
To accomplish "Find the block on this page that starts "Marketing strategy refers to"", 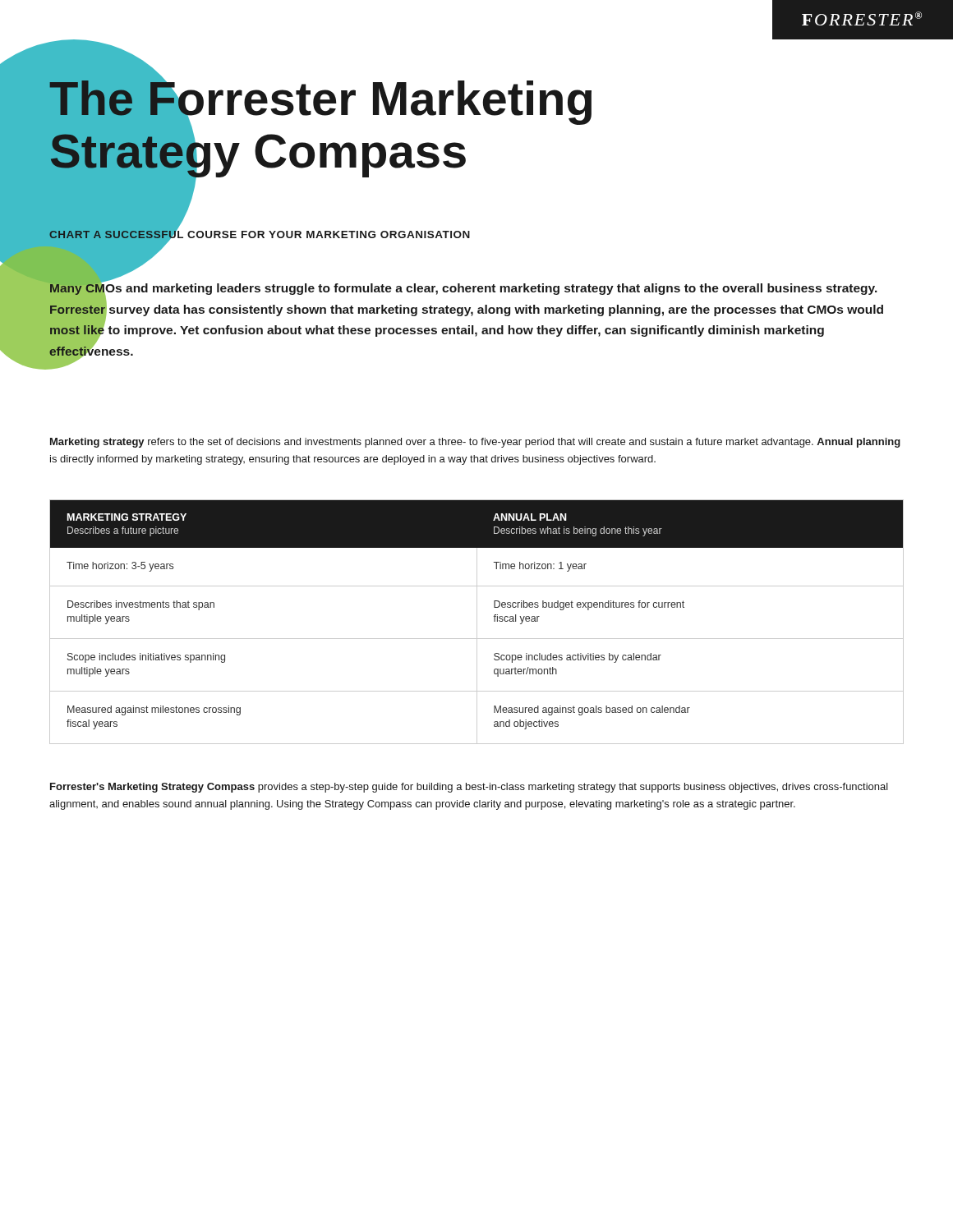I will pyautogui.click(x=476, y=451).
